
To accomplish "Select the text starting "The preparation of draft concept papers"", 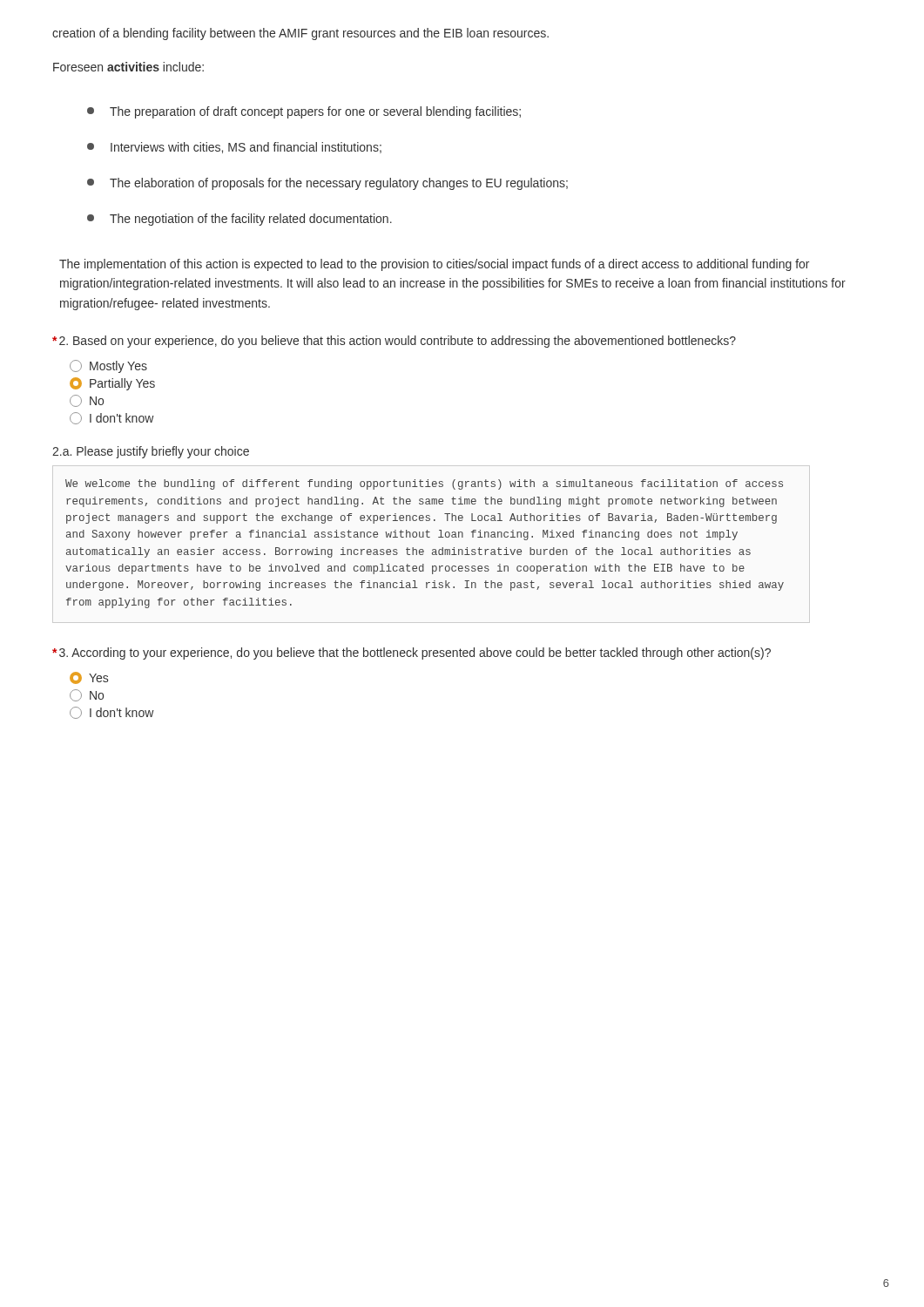I will coord(304,112).
